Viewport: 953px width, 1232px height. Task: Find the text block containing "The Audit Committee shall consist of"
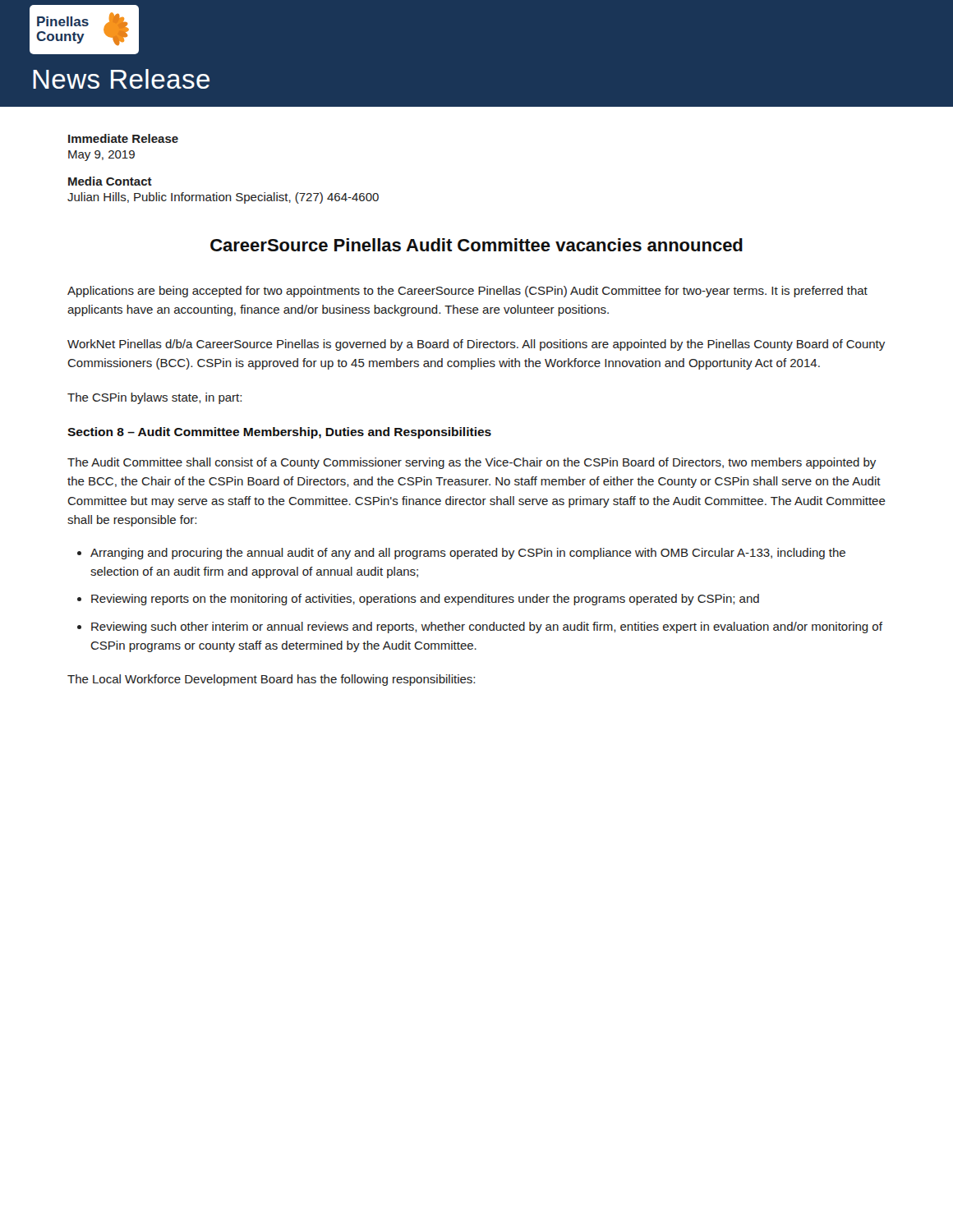pos(476,491)
